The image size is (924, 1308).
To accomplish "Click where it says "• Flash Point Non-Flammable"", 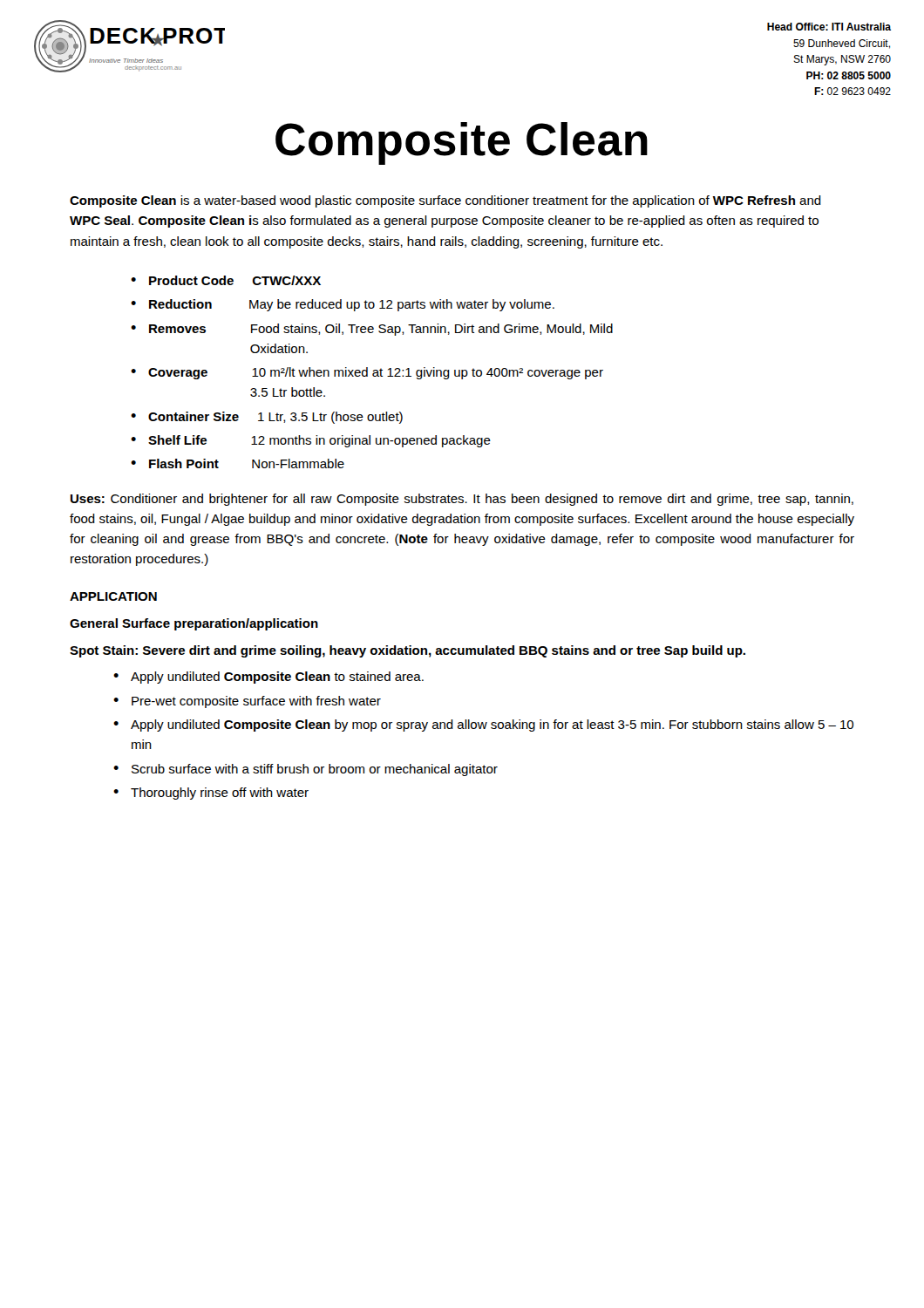I will pos(178,463).
